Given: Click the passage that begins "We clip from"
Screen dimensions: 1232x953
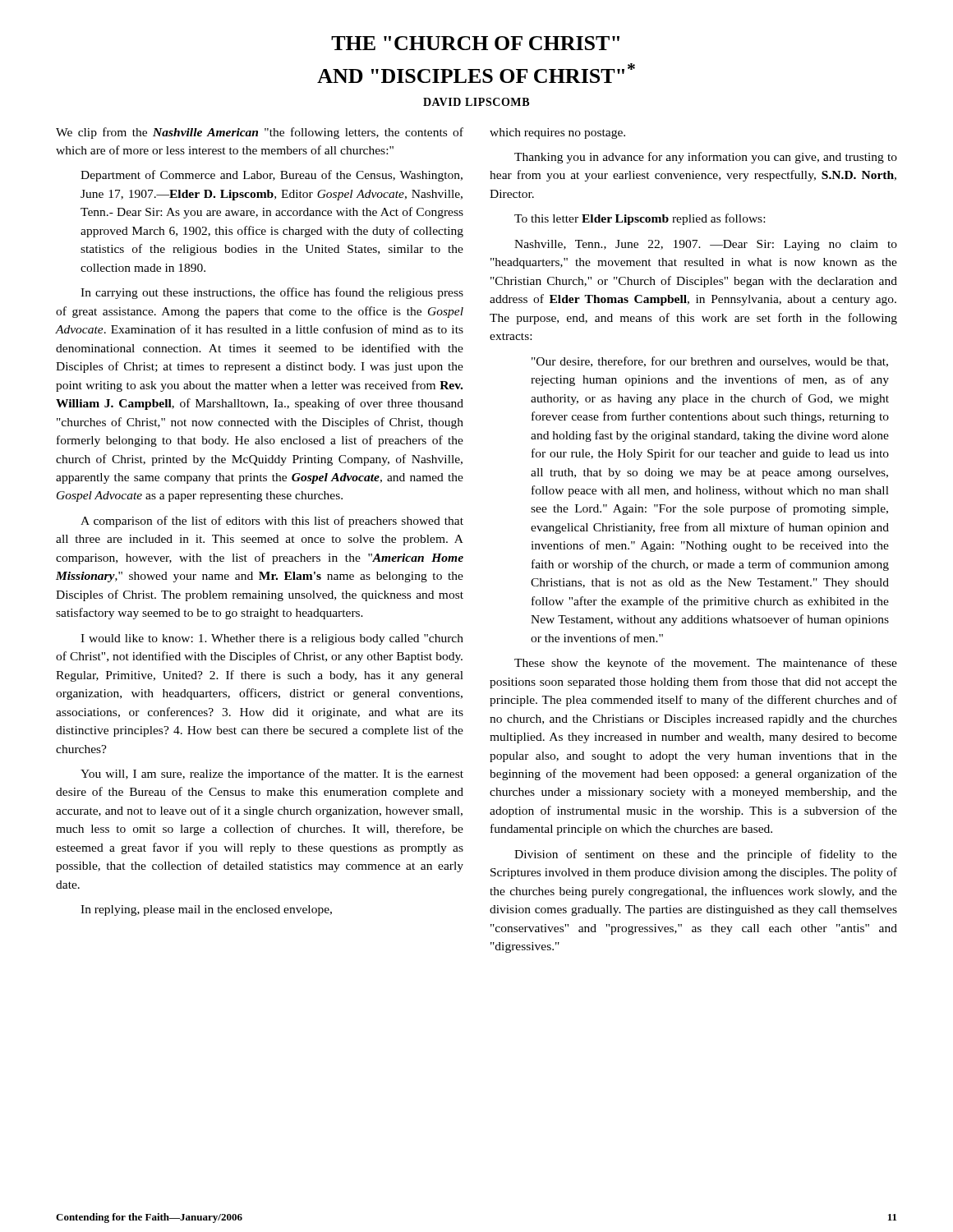Looking at the screenshot, I should [260, 141].
